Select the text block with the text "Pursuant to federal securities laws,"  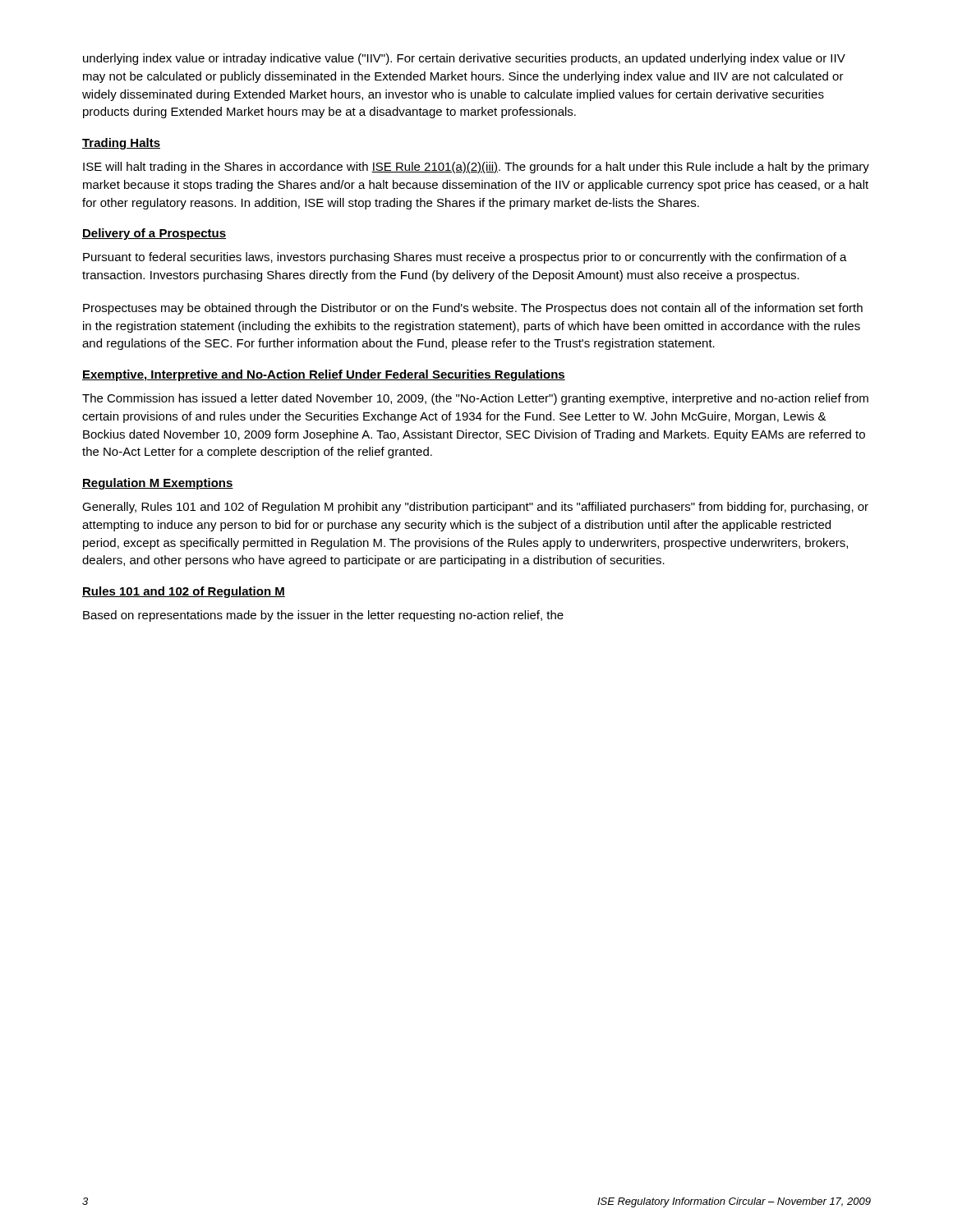pyautogui.click(x=476, y=266)
